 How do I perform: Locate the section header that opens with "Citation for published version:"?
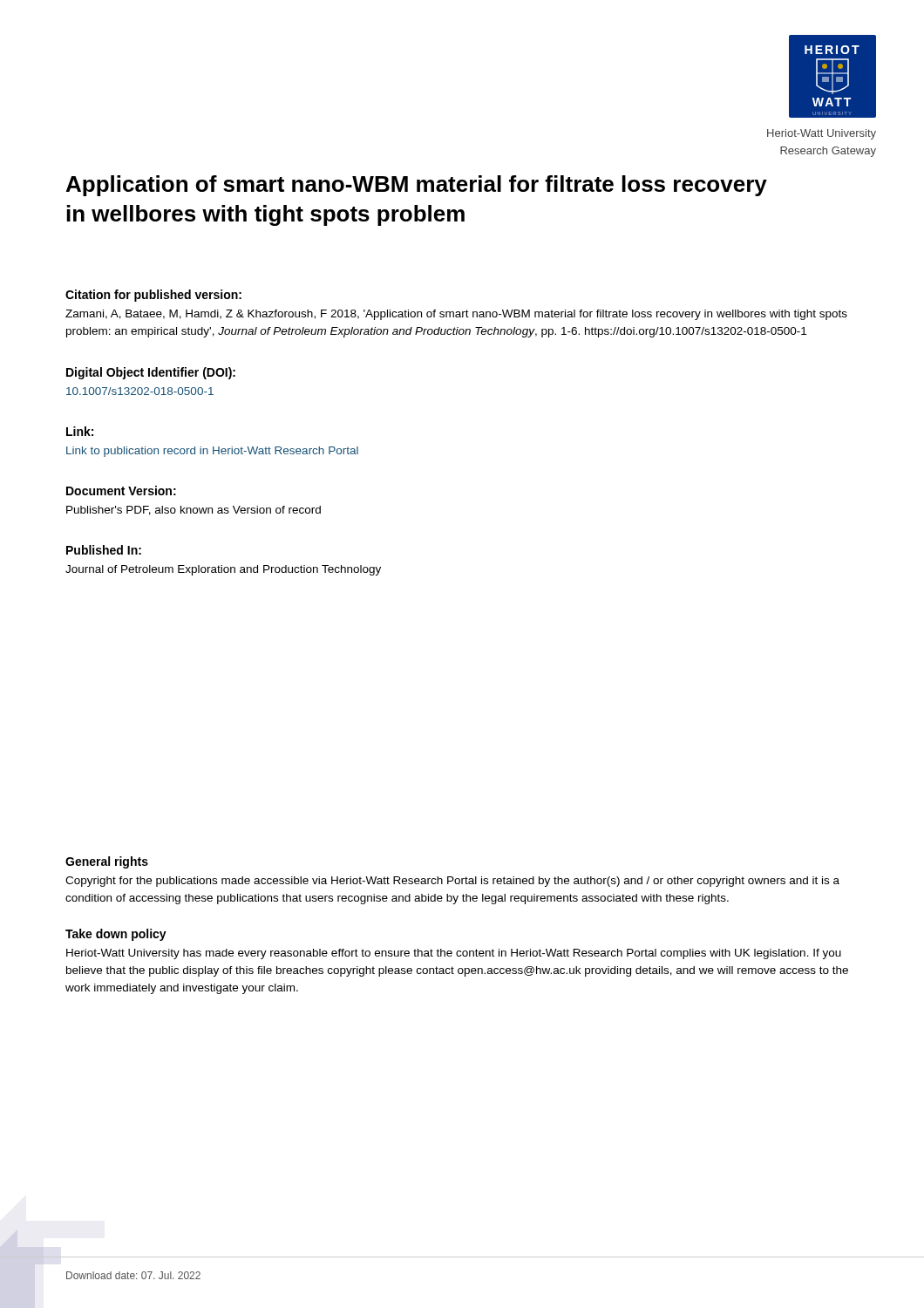point(462,314)
